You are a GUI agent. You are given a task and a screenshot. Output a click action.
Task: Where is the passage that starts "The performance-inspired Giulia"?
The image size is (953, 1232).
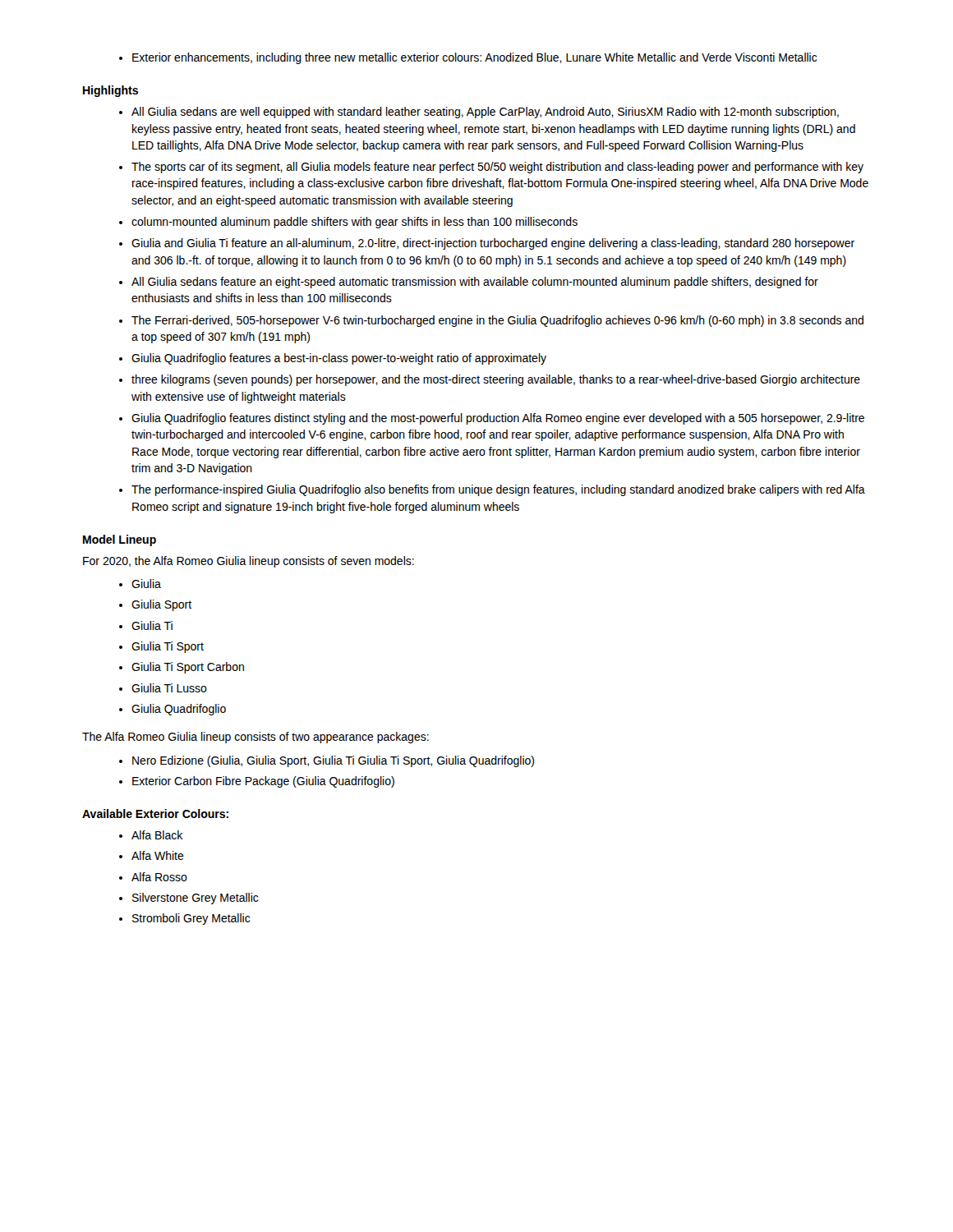point(493,498)
